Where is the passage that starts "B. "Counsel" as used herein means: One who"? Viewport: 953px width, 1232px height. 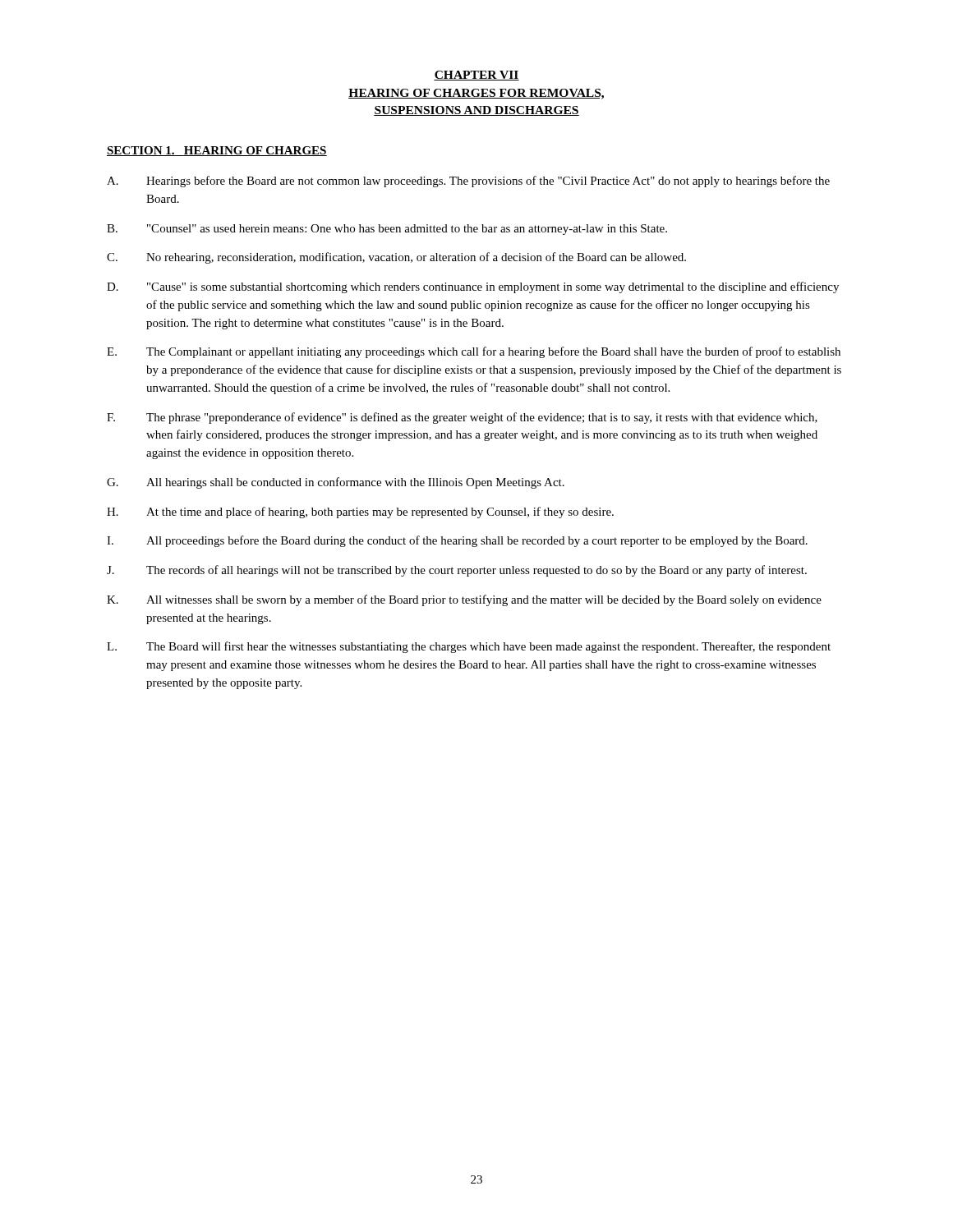pos(476,229)
